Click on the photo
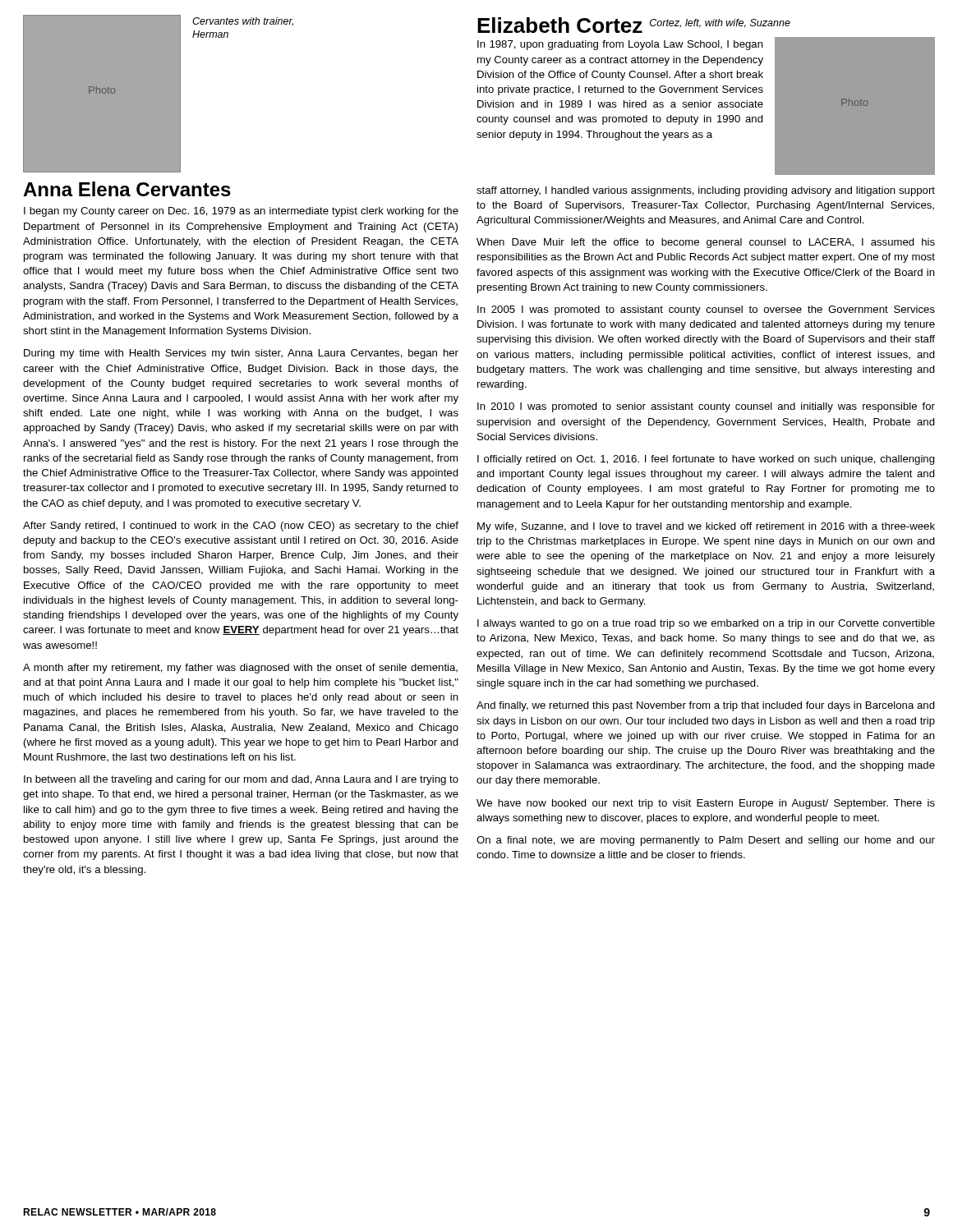Image resolution: width=953 pixels, height=1232 pixels. 855,108
